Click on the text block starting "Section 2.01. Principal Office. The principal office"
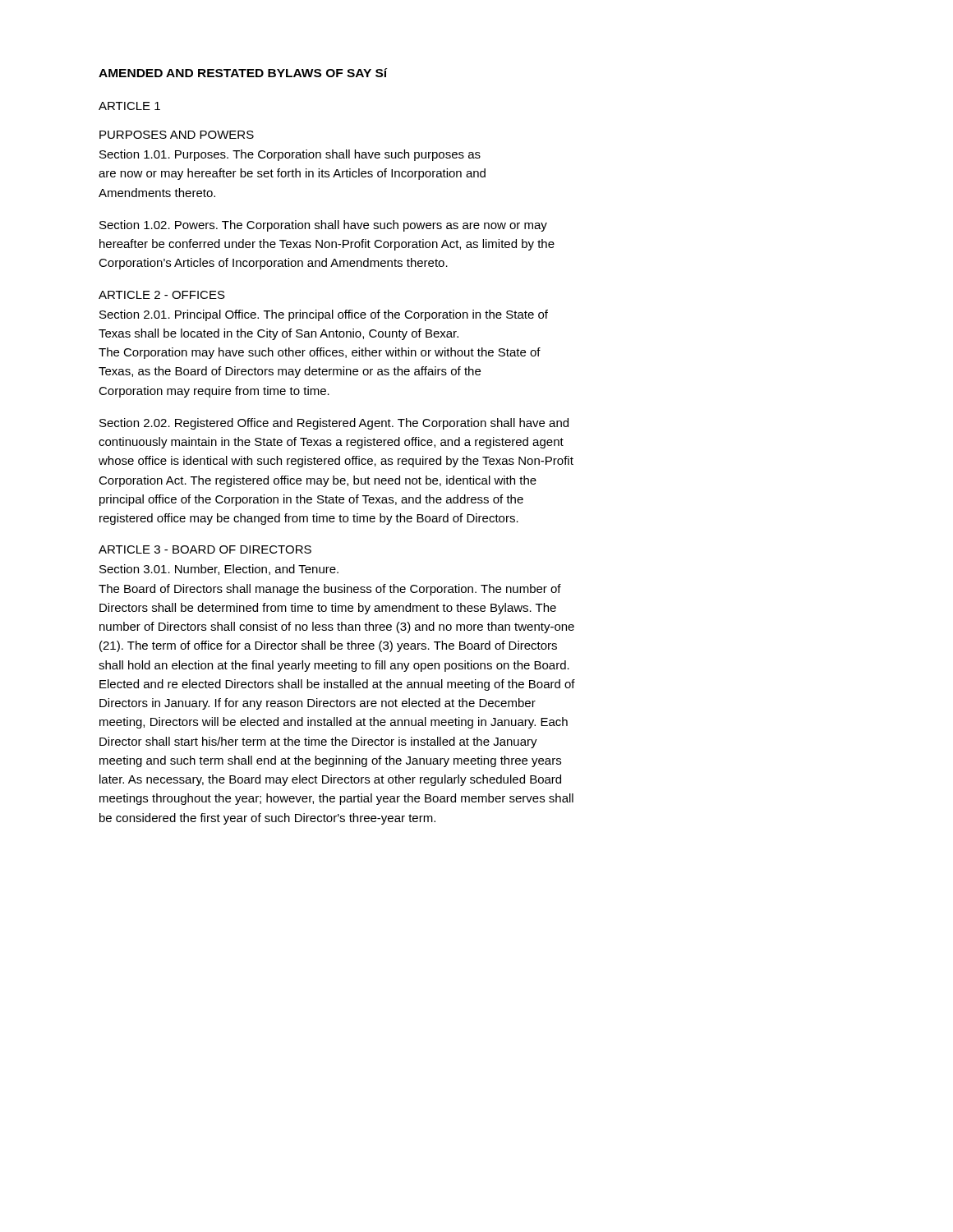The width and height of the screenshot is (953, 1232). pos(323,352)
